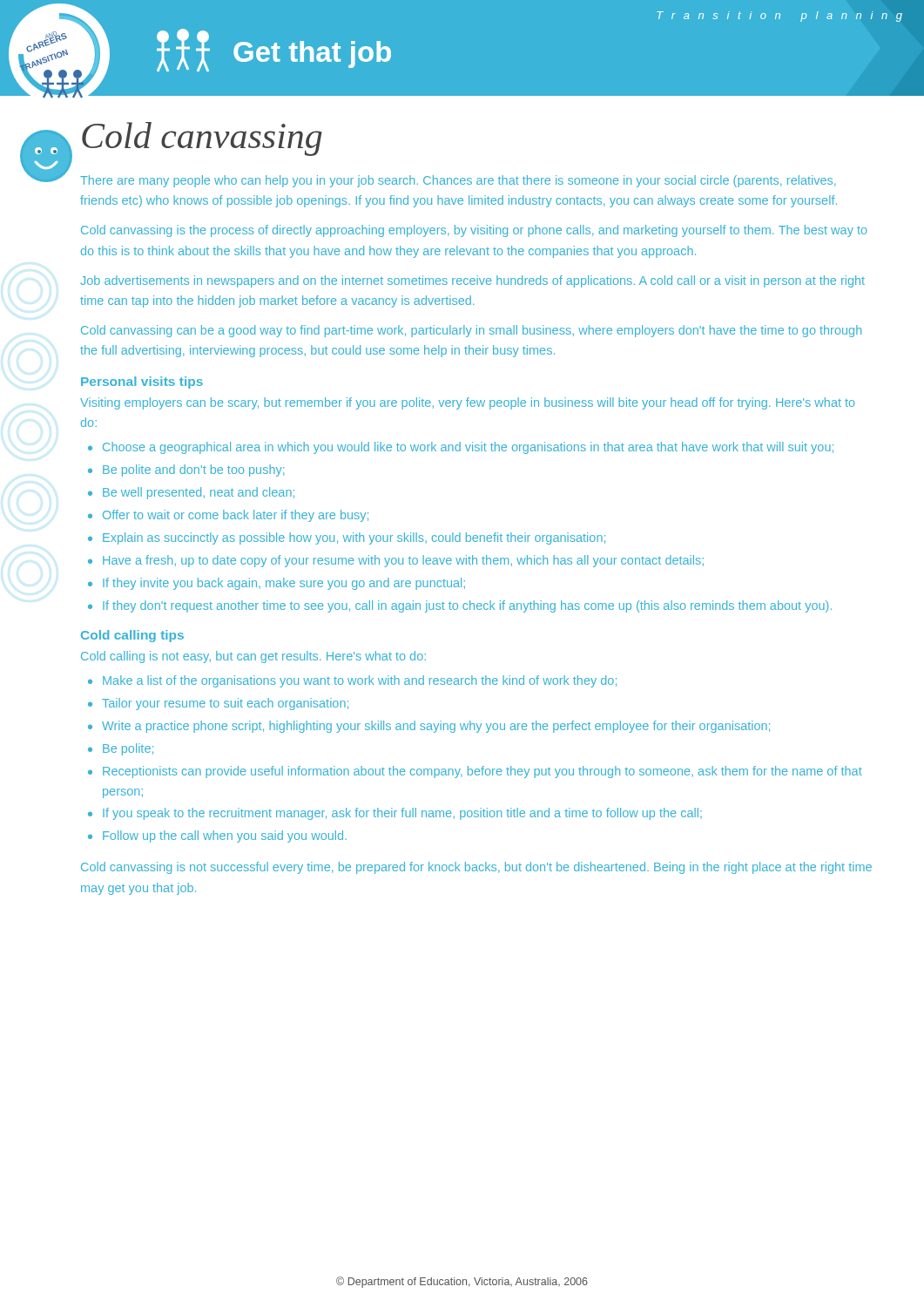Locate the block of text that opens with "• Choose a geographical area in which"
The image size is (924, 1307).
click(461, 448)
